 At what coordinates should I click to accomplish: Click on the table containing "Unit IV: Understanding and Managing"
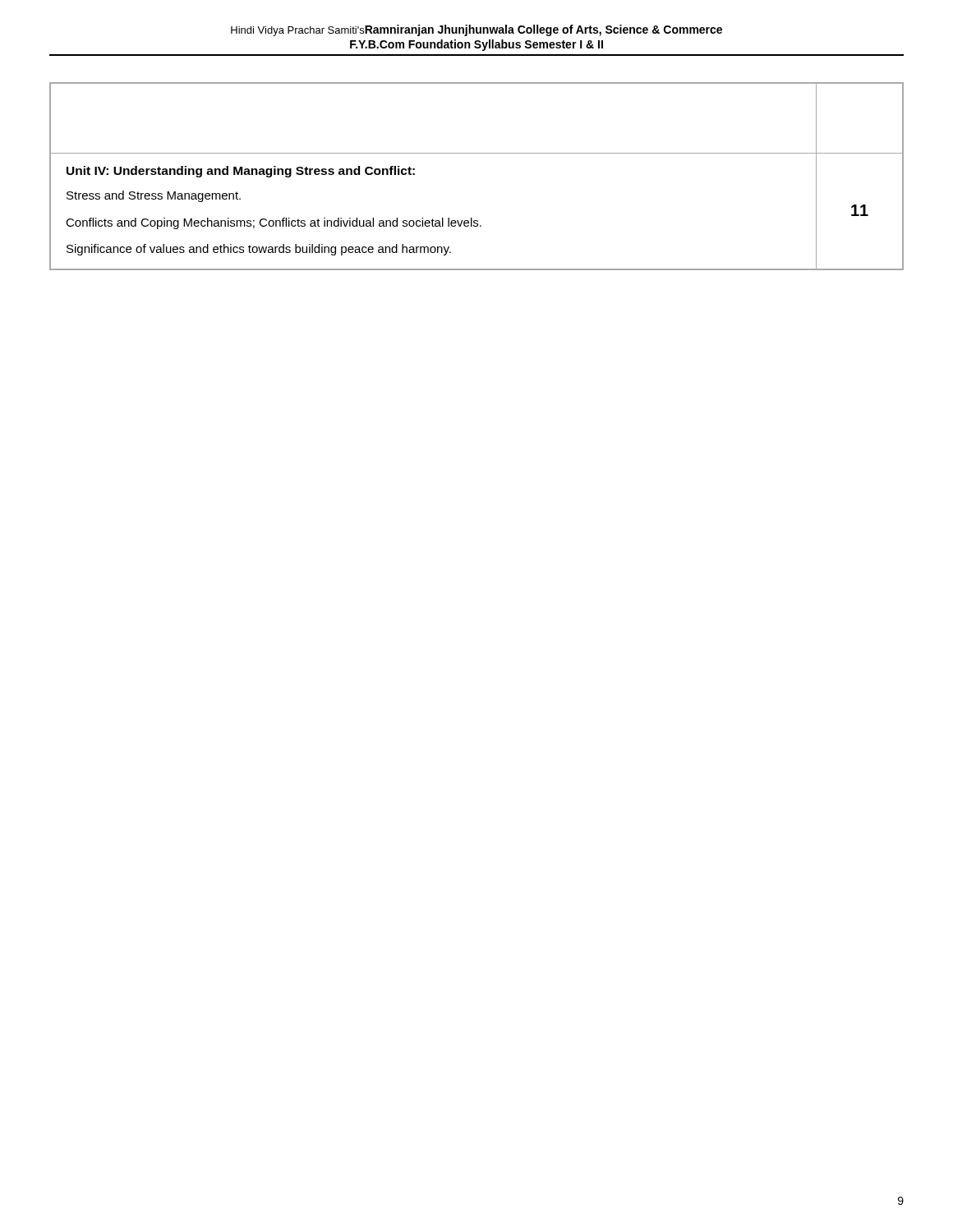pos(476,176)
